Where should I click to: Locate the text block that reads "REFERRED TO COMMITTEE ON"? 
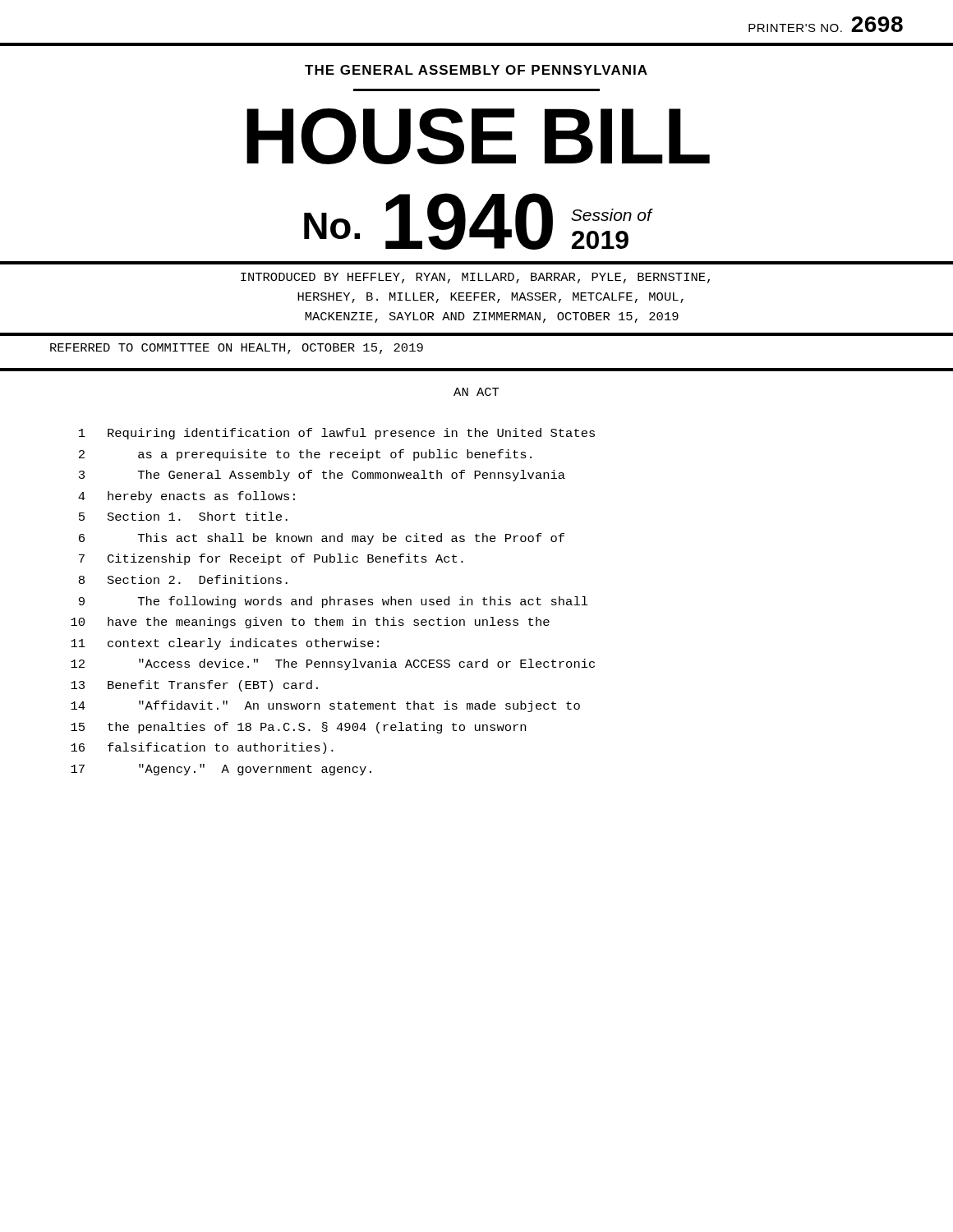pos(236,348)
